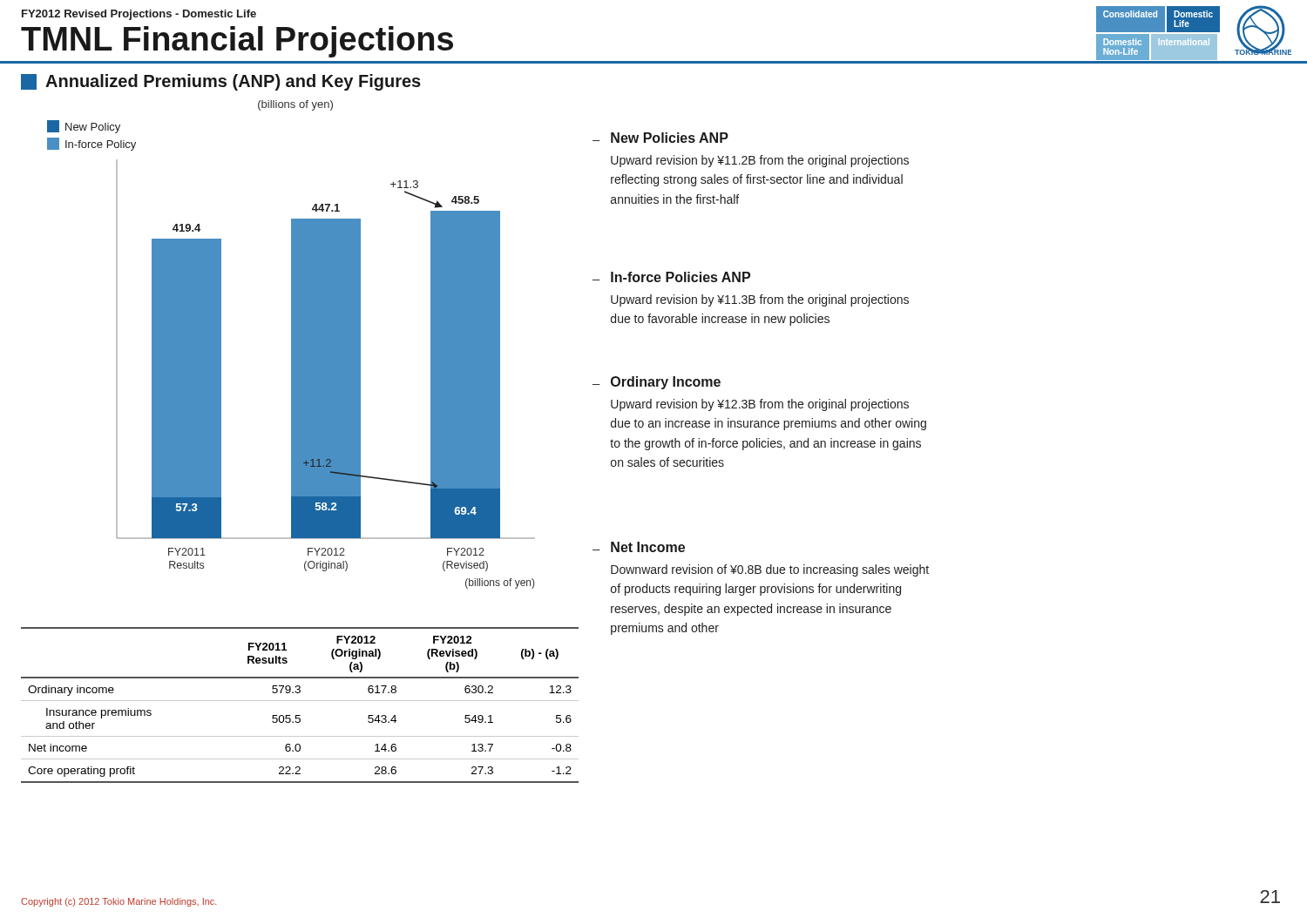Select the grouped bar chart

click(295, 360)
